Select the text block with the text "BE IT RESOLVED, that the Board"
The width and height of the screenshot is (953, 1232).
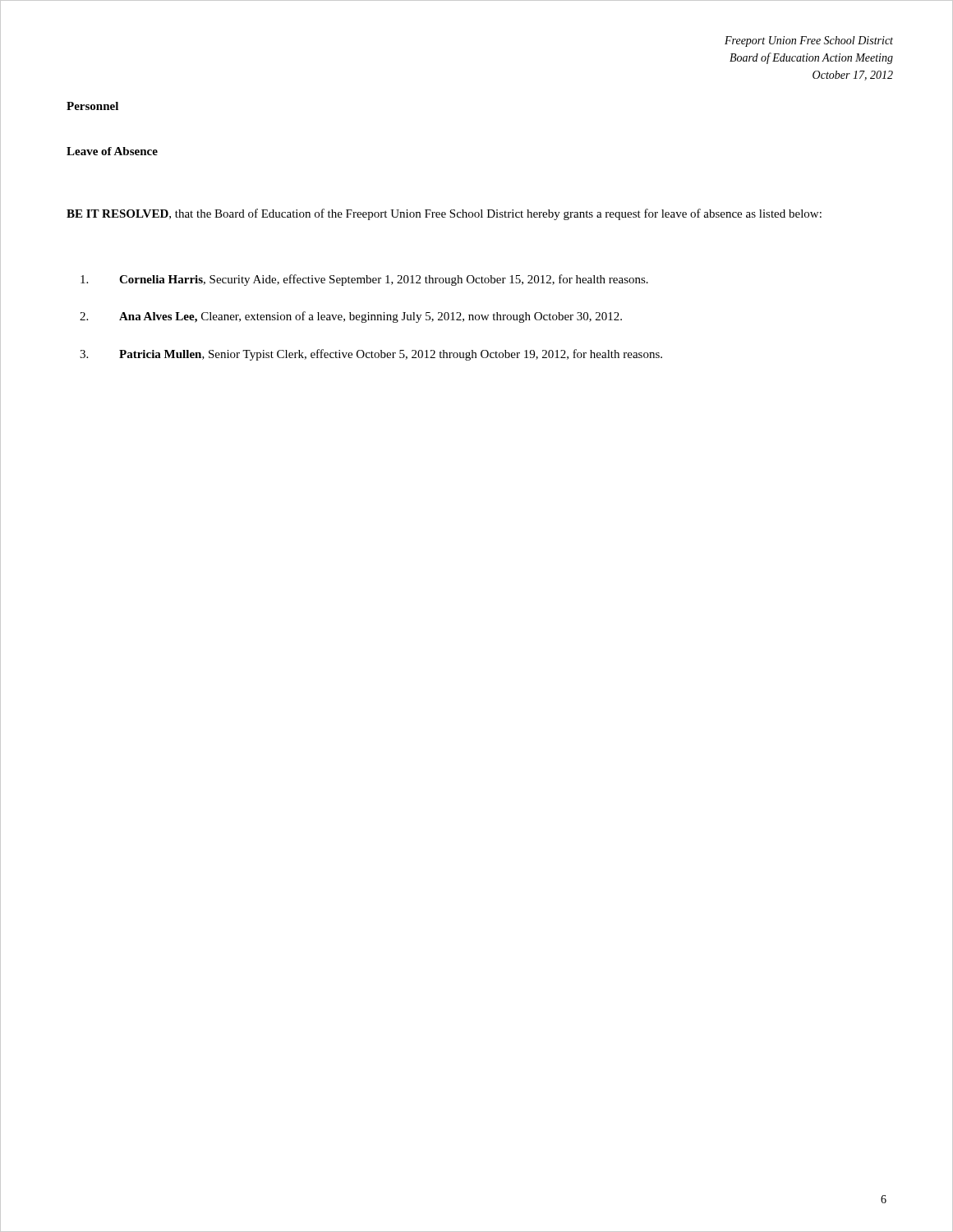[444, 214]
